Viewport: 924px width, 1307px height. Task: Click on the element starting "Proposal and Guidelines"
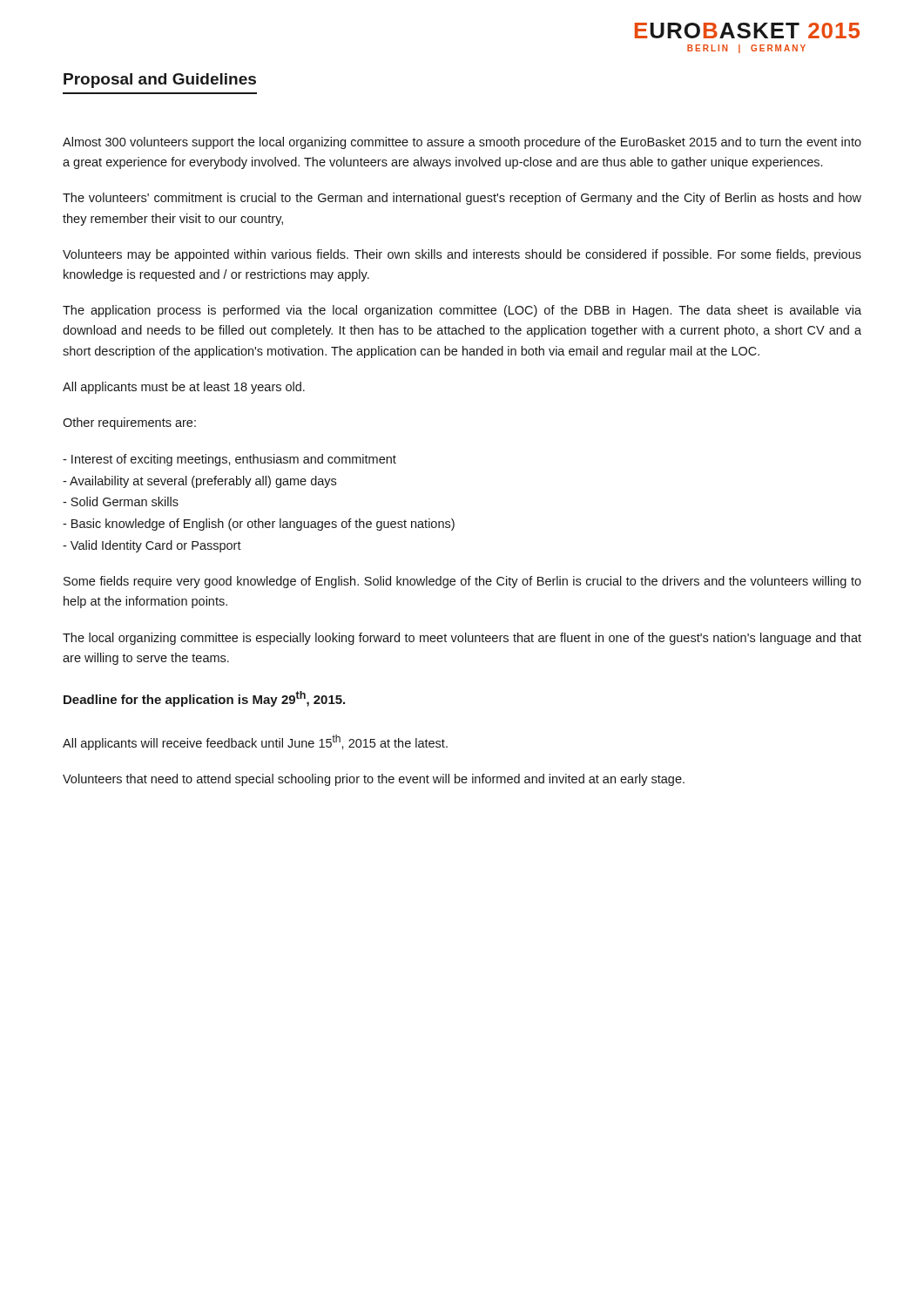[x=160, y=82]
